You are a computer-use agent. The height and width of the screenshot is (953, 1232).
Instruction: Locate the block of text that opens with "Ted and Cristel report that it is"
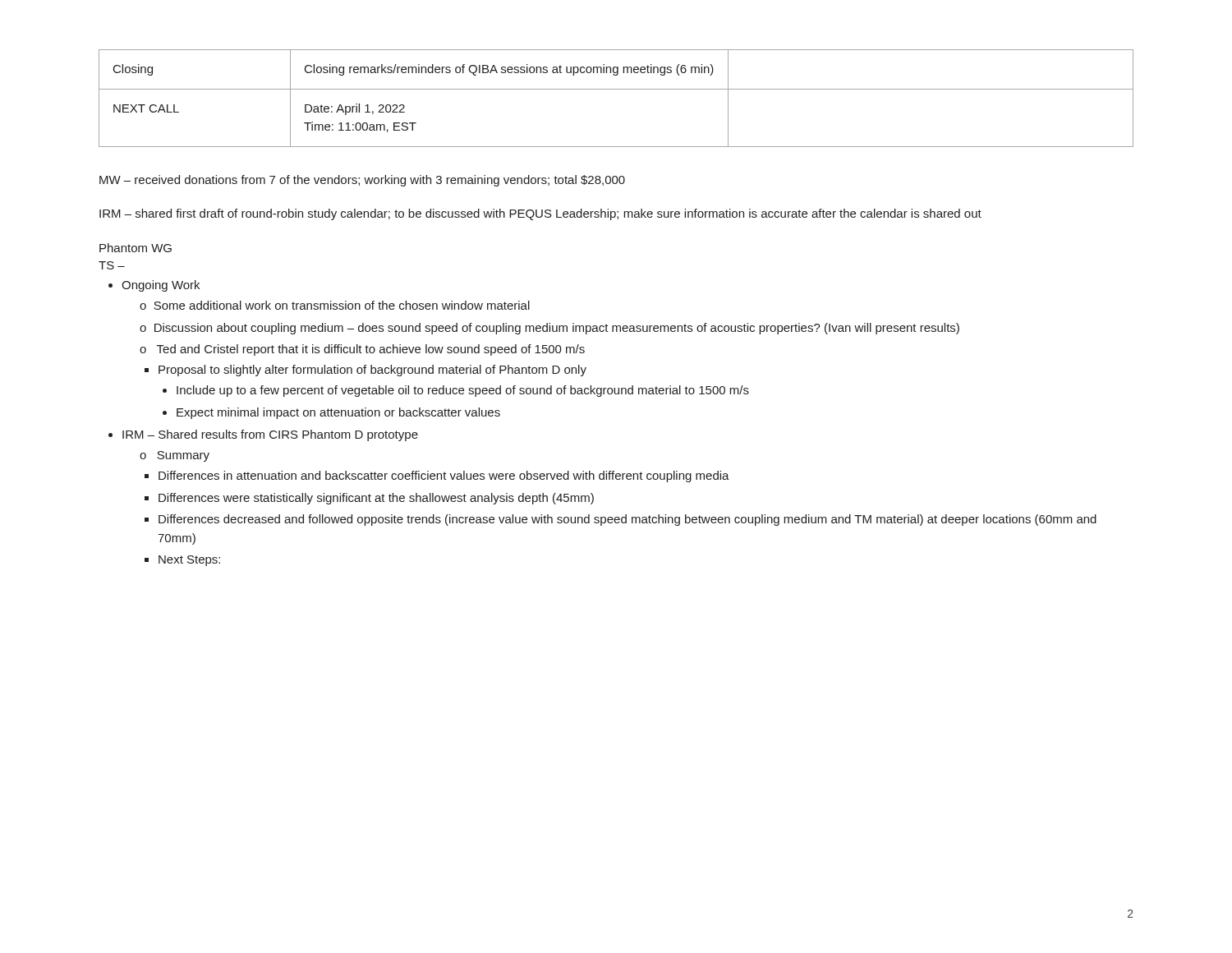click(x=637, y=381)
